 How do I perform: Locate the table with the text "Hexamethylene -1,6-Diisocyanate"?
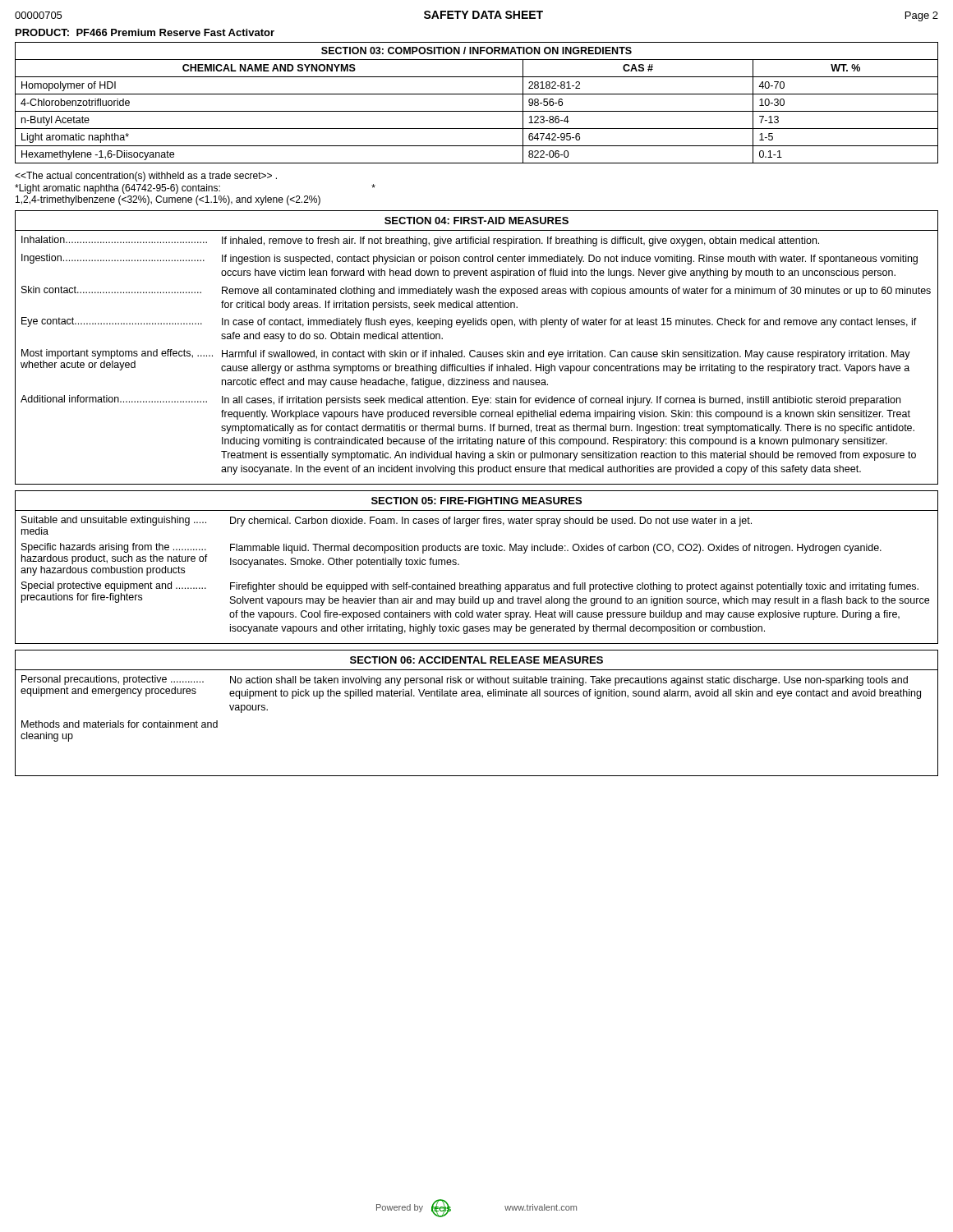(x=476, y=103)
